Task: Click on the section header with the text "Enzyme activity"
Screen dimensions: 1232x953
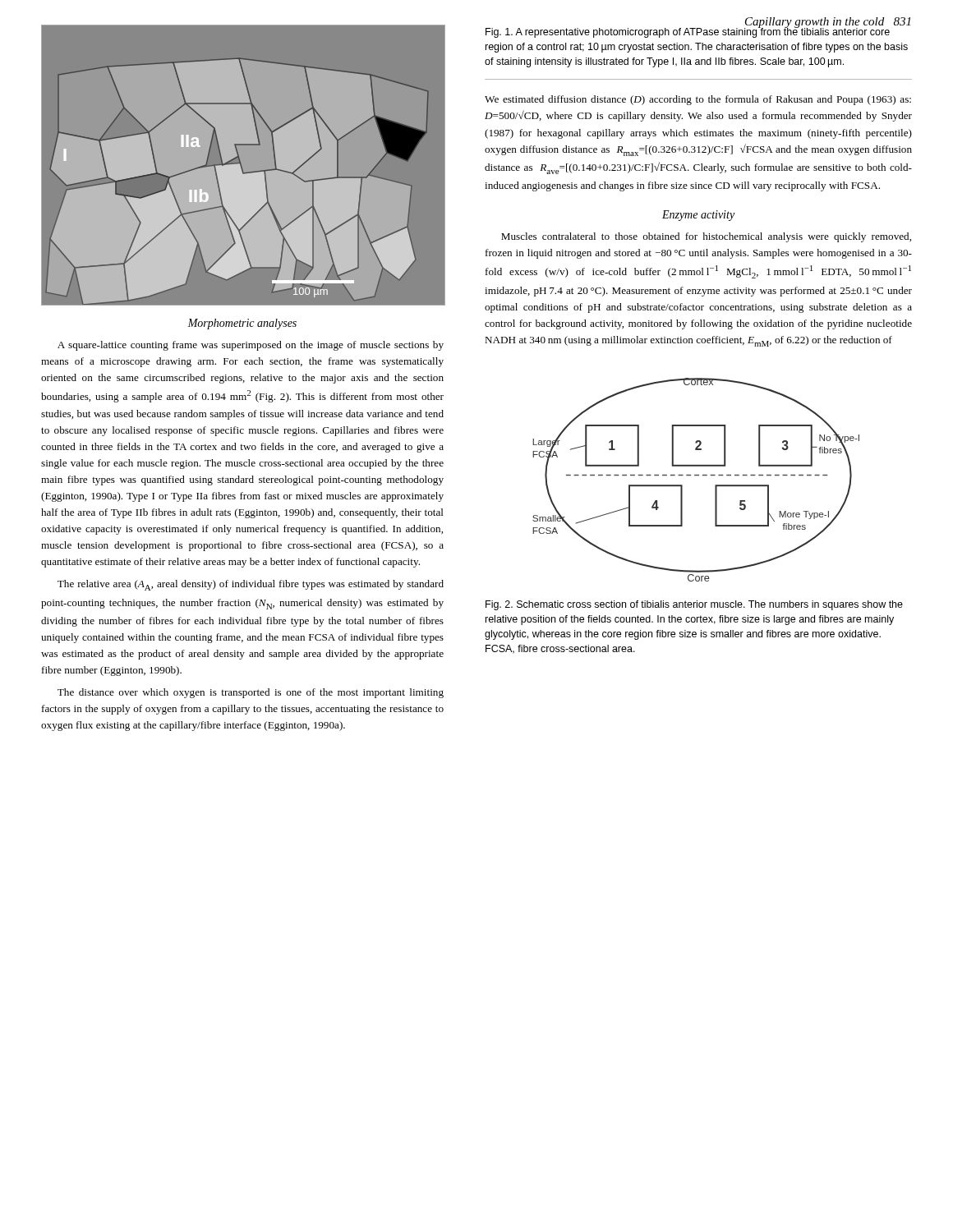Action: point(698,215)
